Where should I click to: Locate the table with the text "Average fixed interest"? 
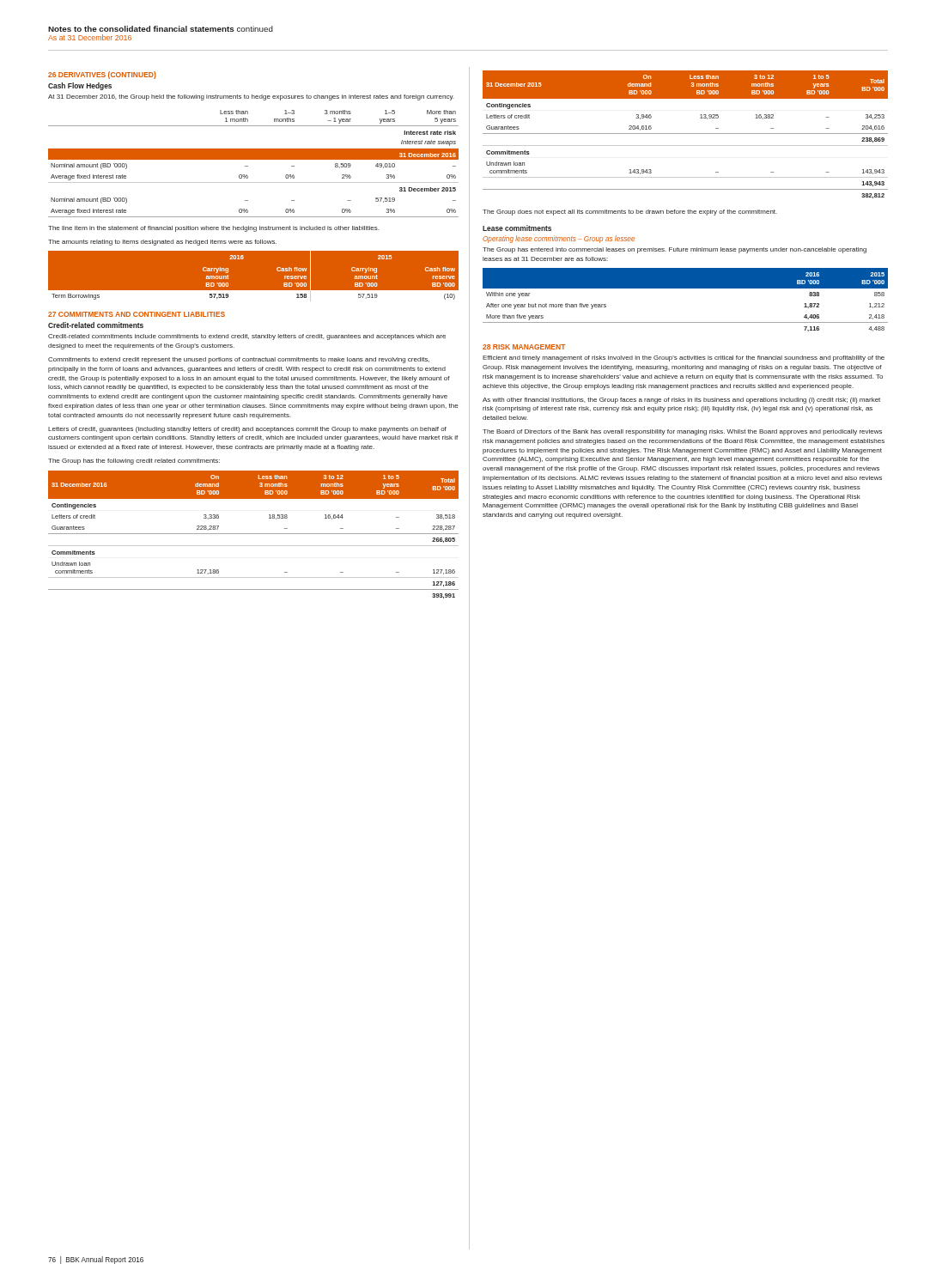253,162
